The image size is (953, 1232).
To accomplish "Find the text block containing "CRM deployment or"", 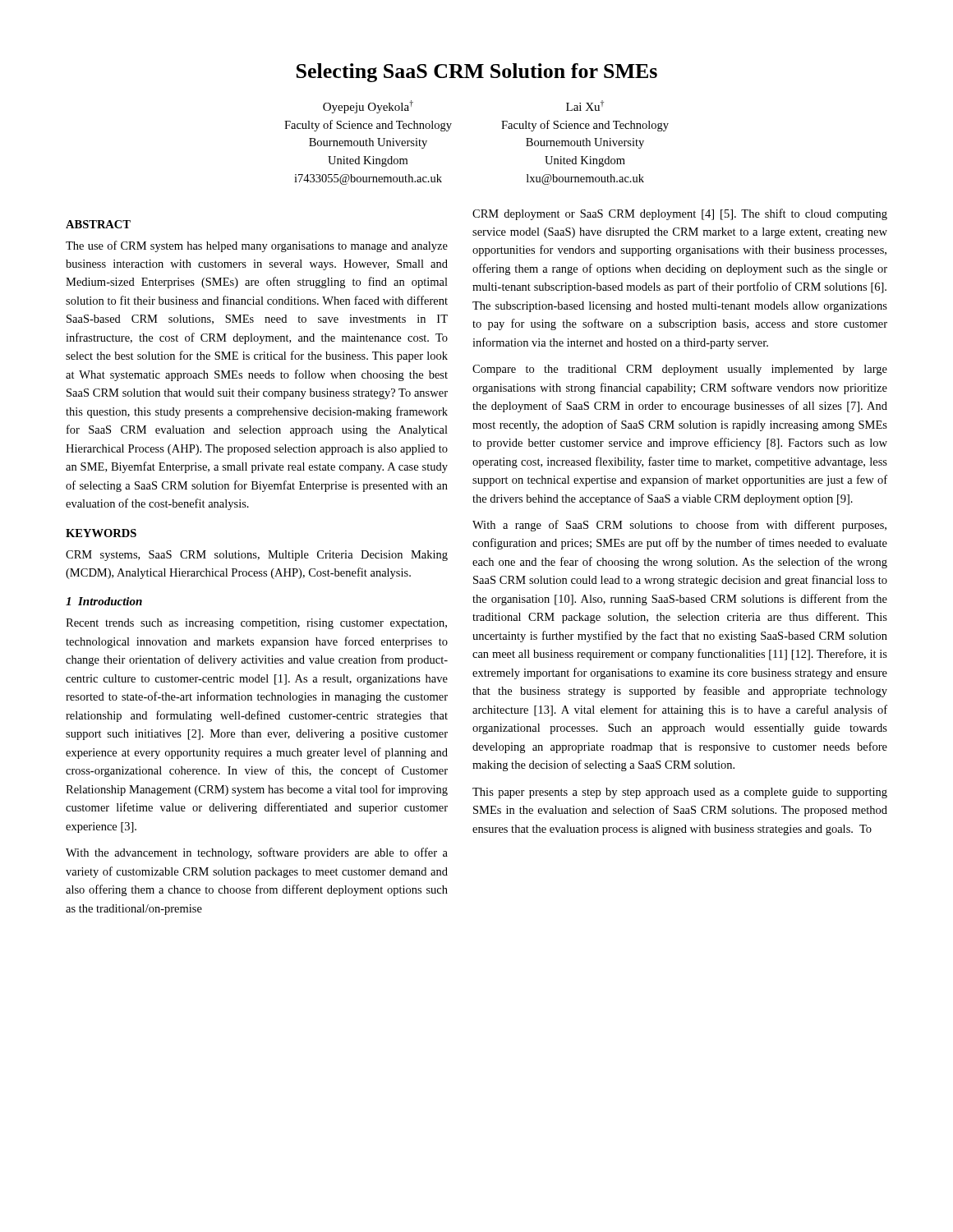I will [680, 521].
